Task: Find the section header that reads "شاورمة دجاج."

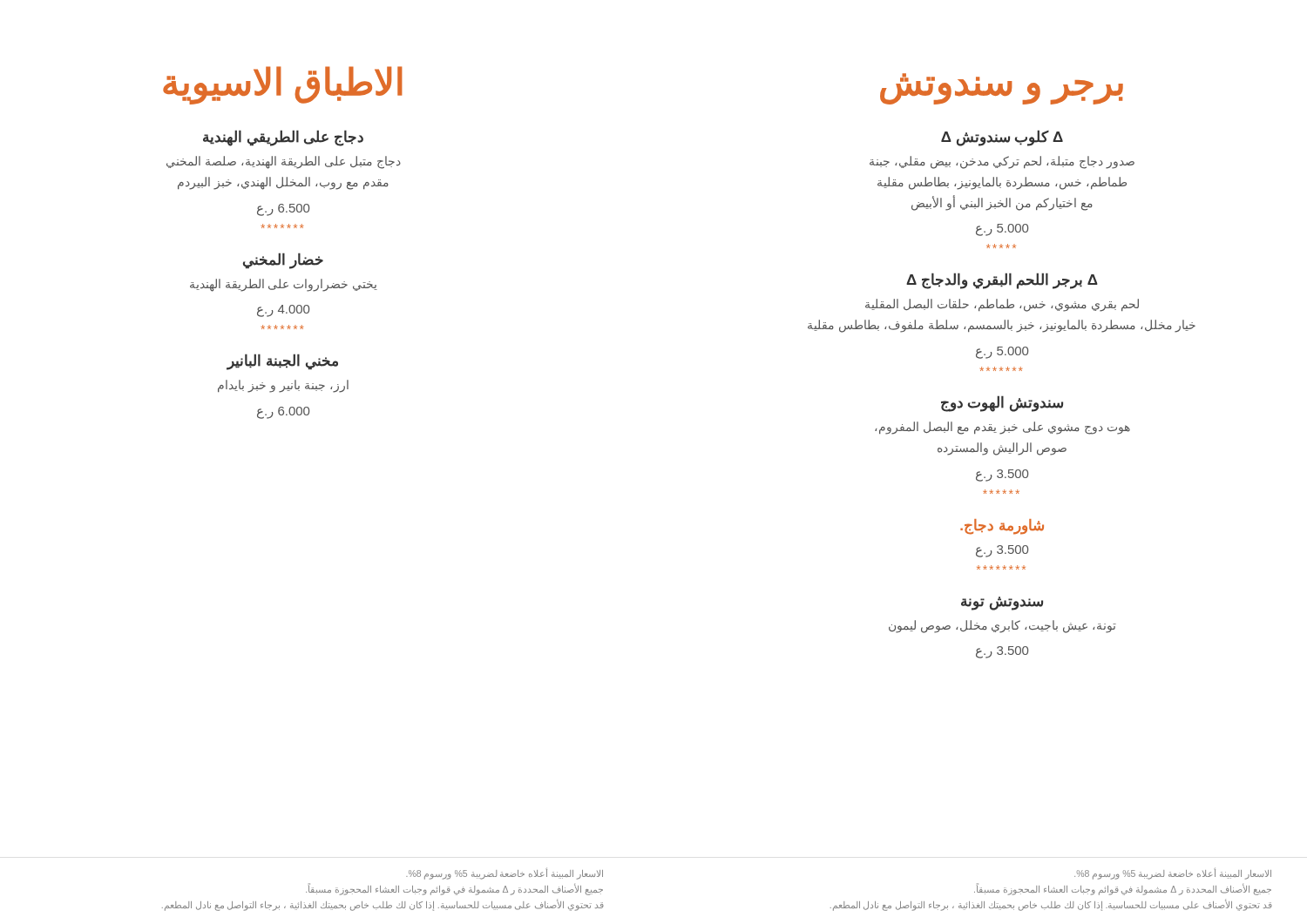Action: (1002, 525)
